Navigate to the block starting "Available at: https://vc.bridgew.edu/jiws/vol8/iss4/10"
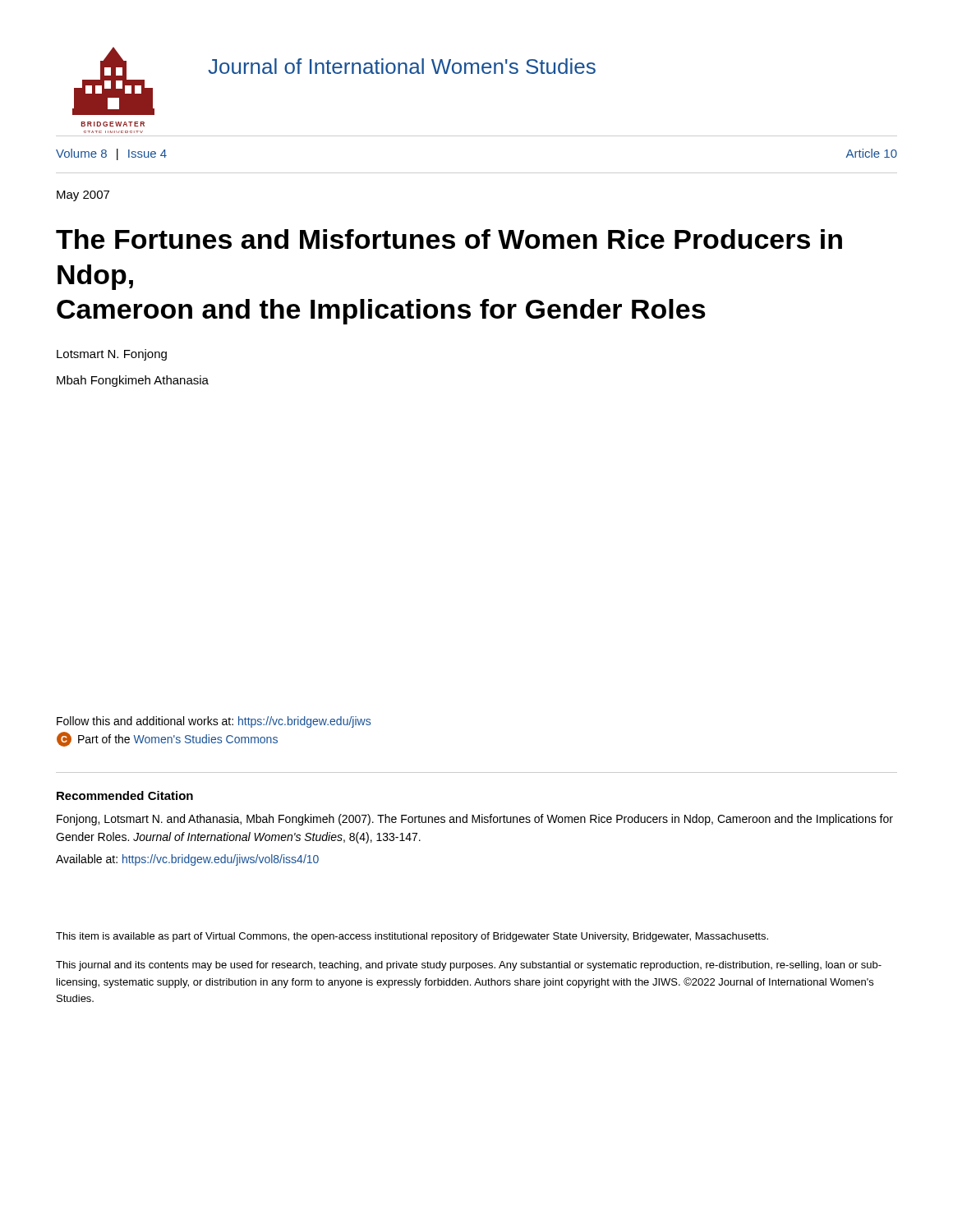Screen dimensions: 1232x953 coord(187,859)
